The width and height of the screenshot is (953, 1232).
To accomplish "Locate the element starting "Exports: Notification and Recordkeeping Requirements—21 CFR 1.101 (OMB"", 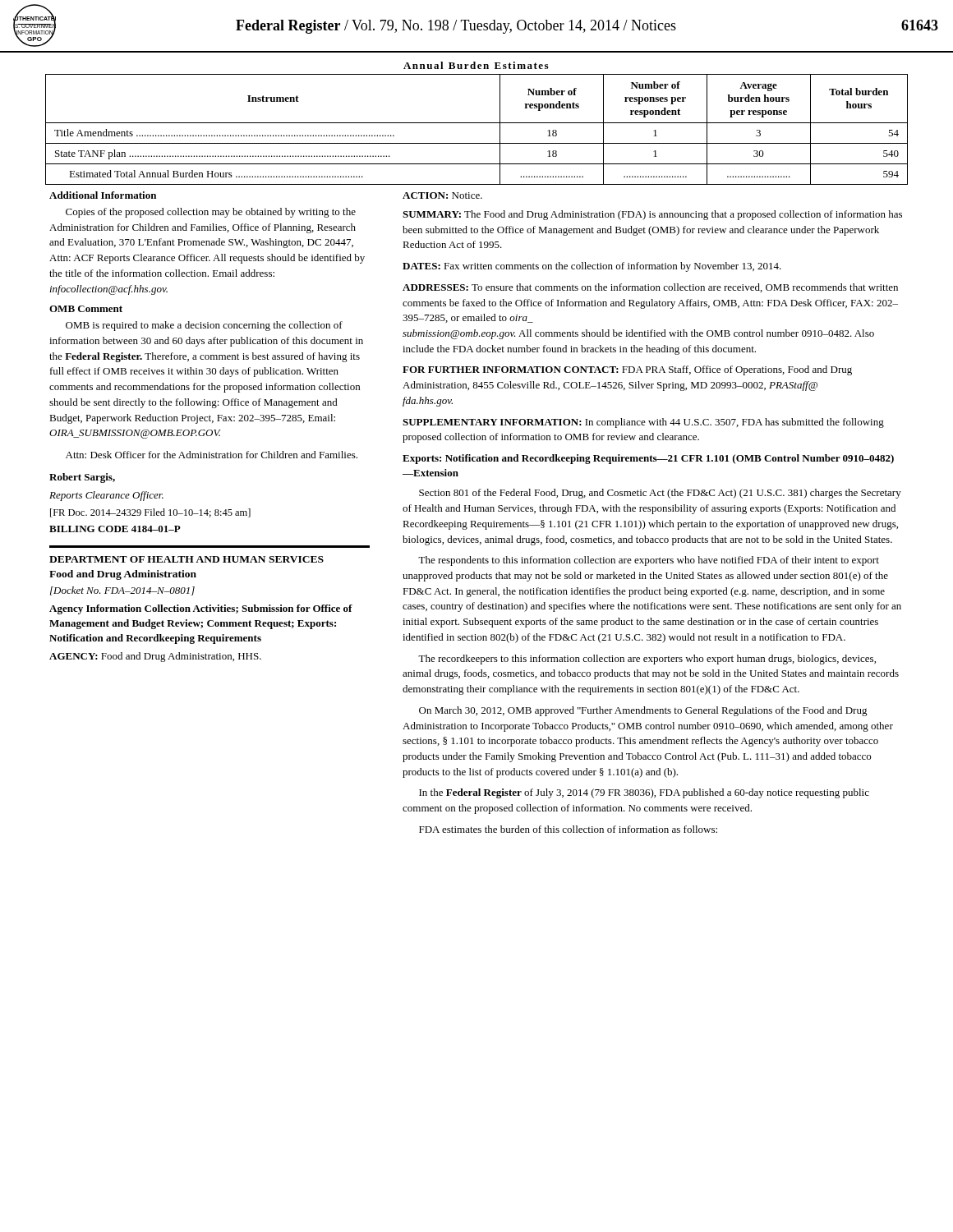I will pyautogui.click(x=648, y=465).
